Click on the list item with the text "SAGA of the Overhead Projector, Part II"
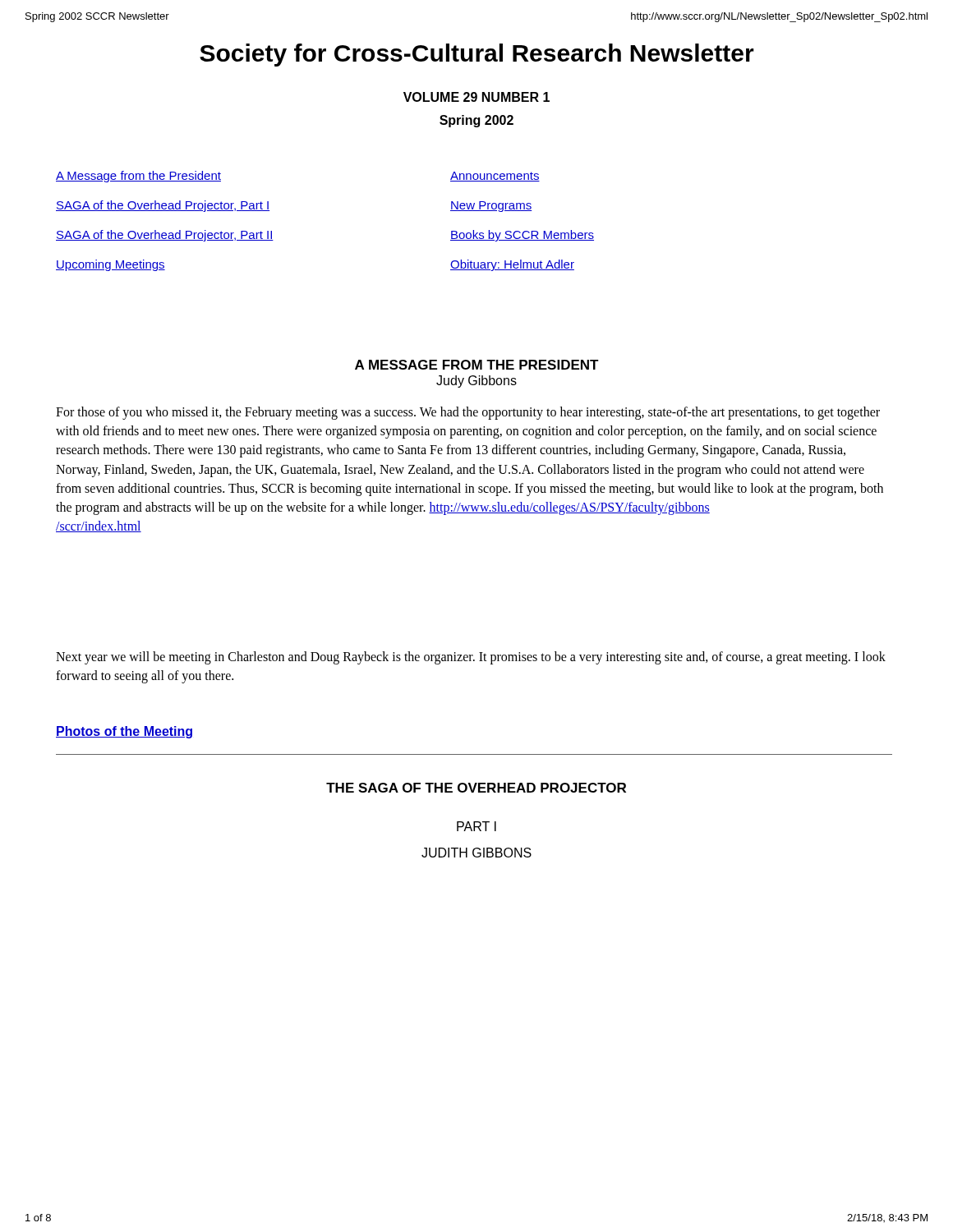Screen dimensions: 1232x953 164,235
